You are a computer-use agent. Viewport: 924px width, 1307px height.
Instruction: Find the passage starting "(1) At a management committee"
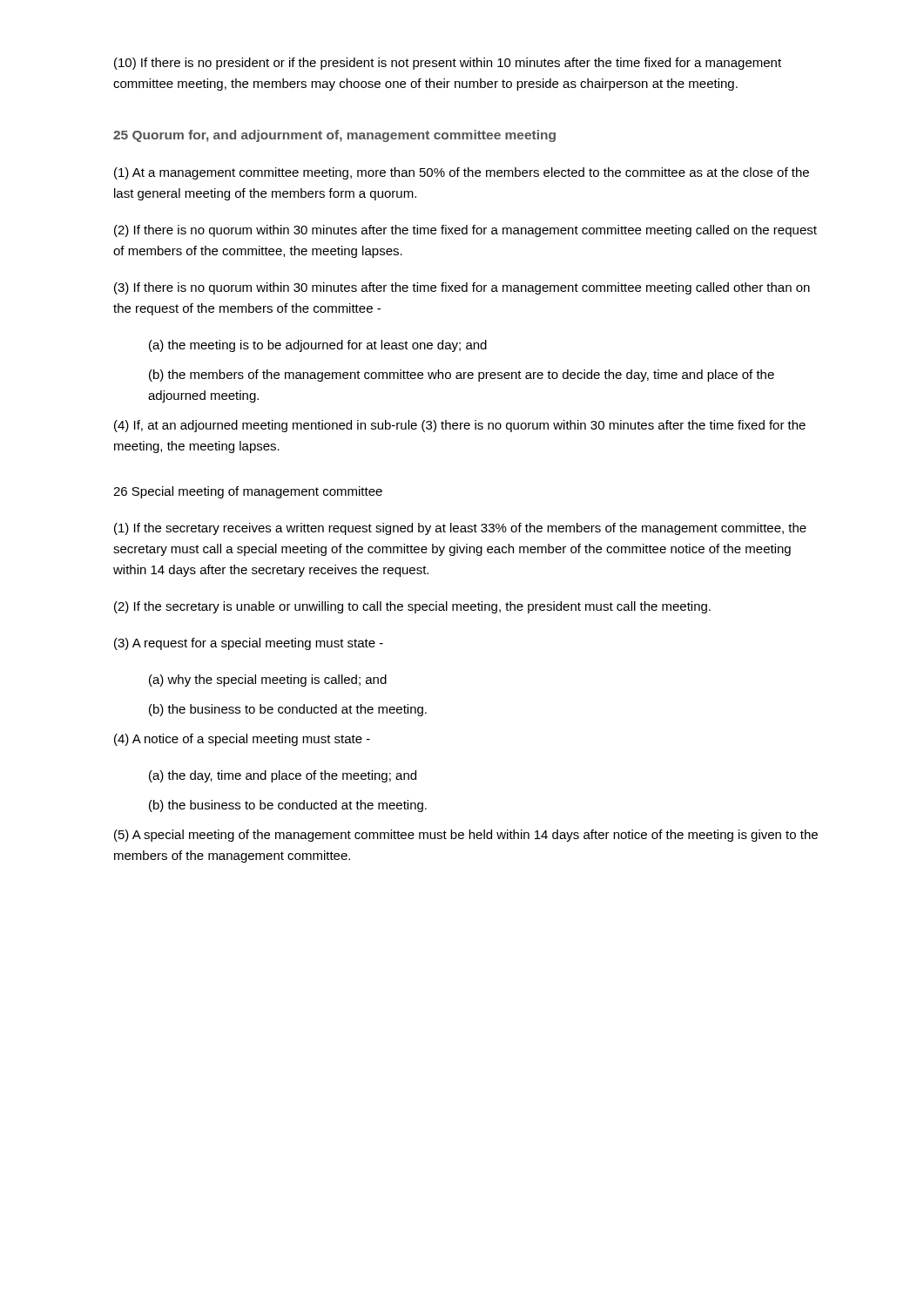[461, 182]
